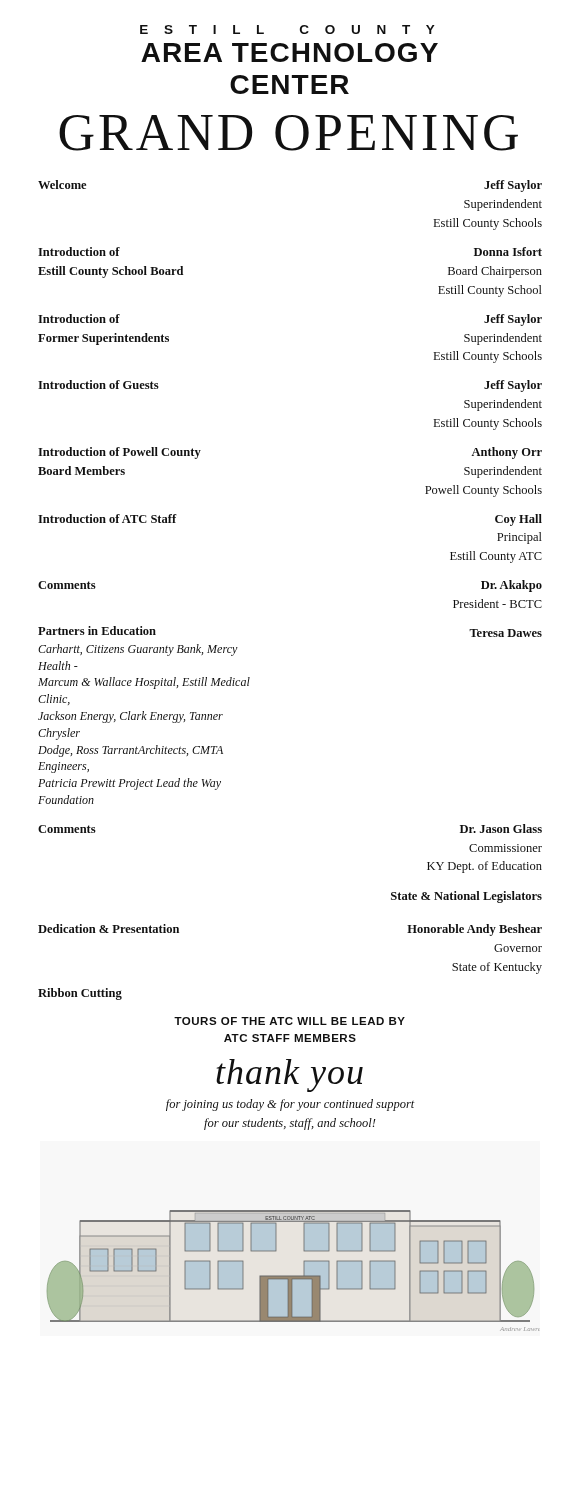580x1500 pixels.
Task: Point to the region starting "Introduction of Guests"
Action: click(98, 385)
